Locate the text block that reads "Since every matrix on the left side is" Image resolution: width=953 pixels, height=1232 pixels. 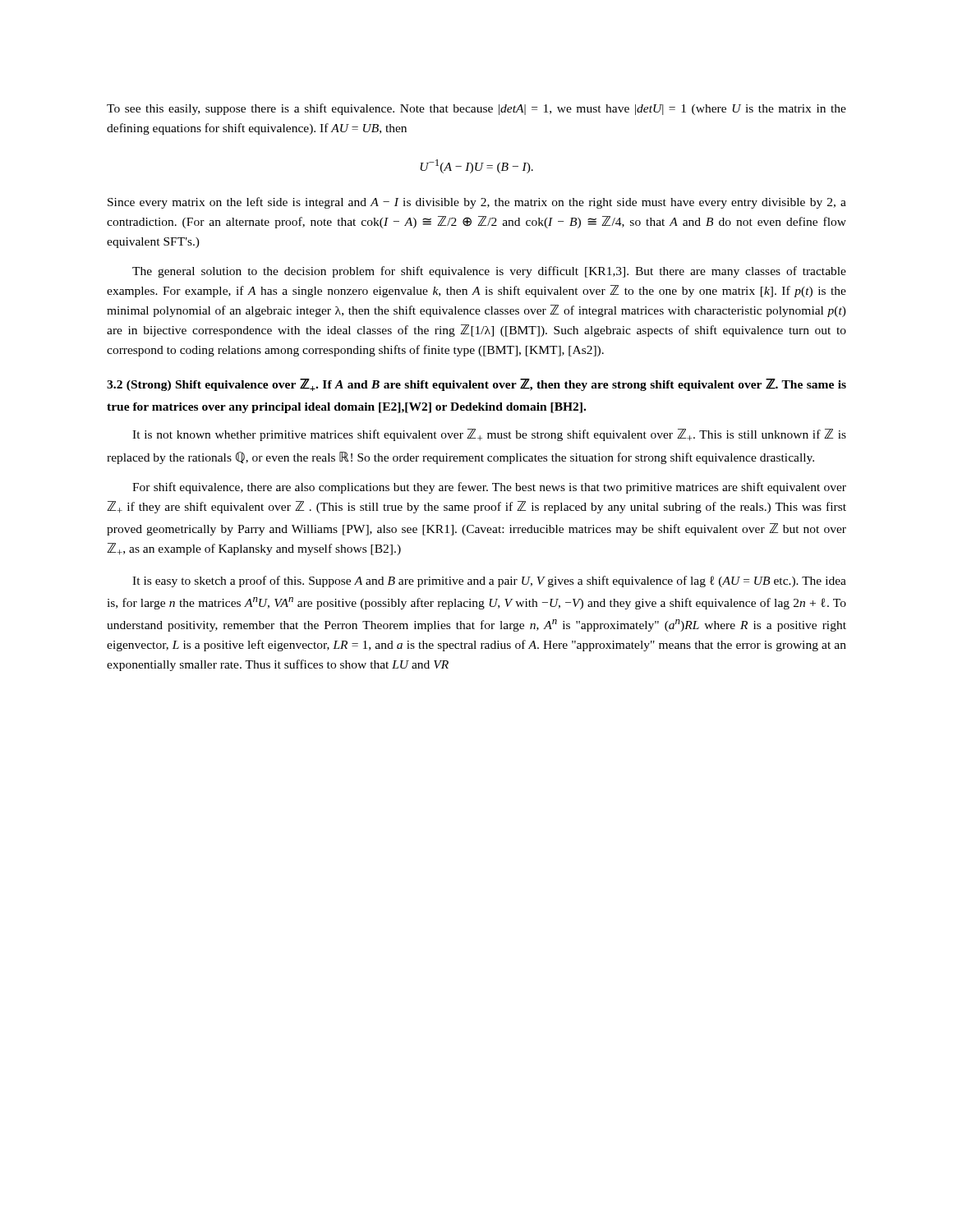pos(476,276)
